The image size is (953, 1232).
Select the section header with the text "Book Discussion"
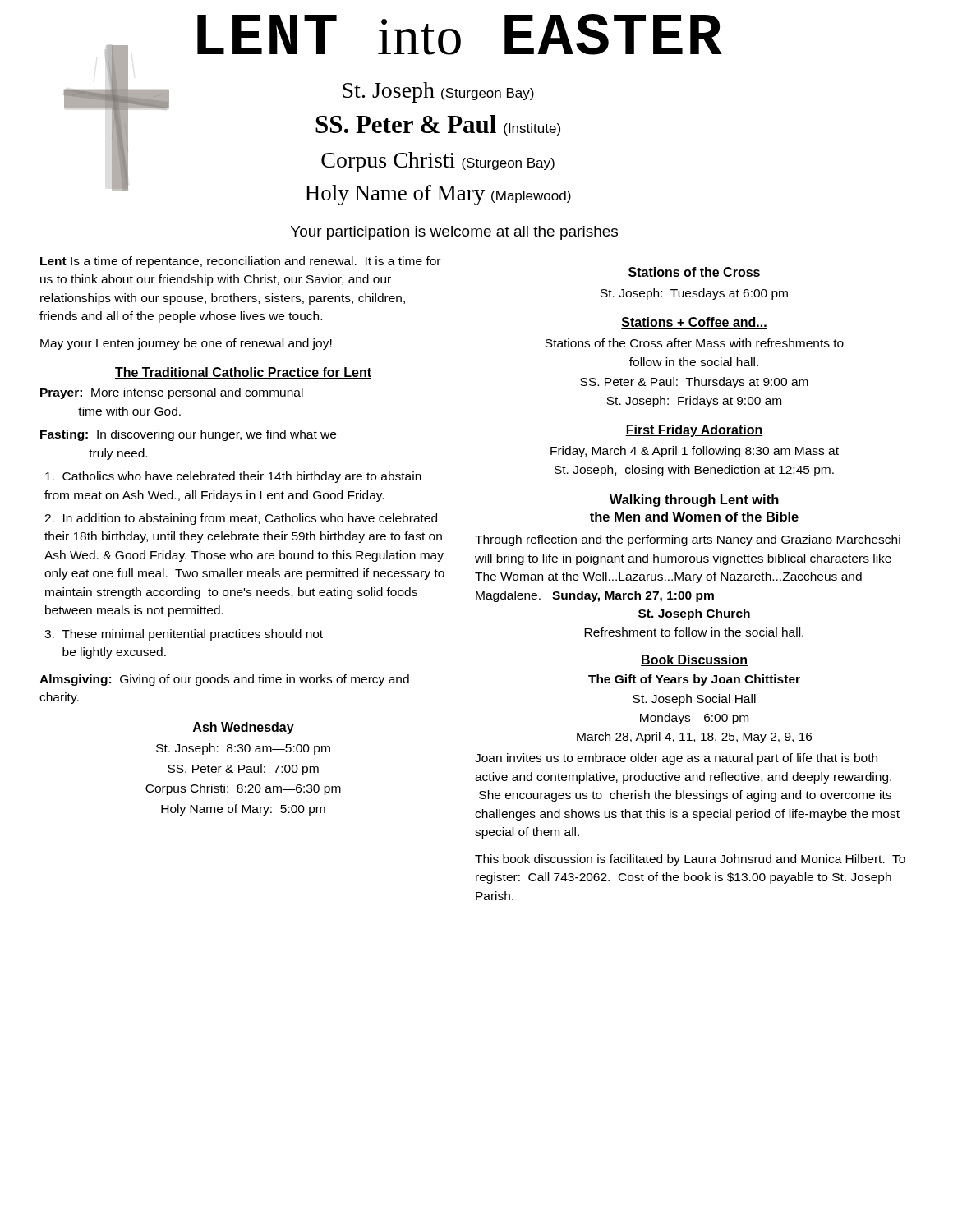694,660
